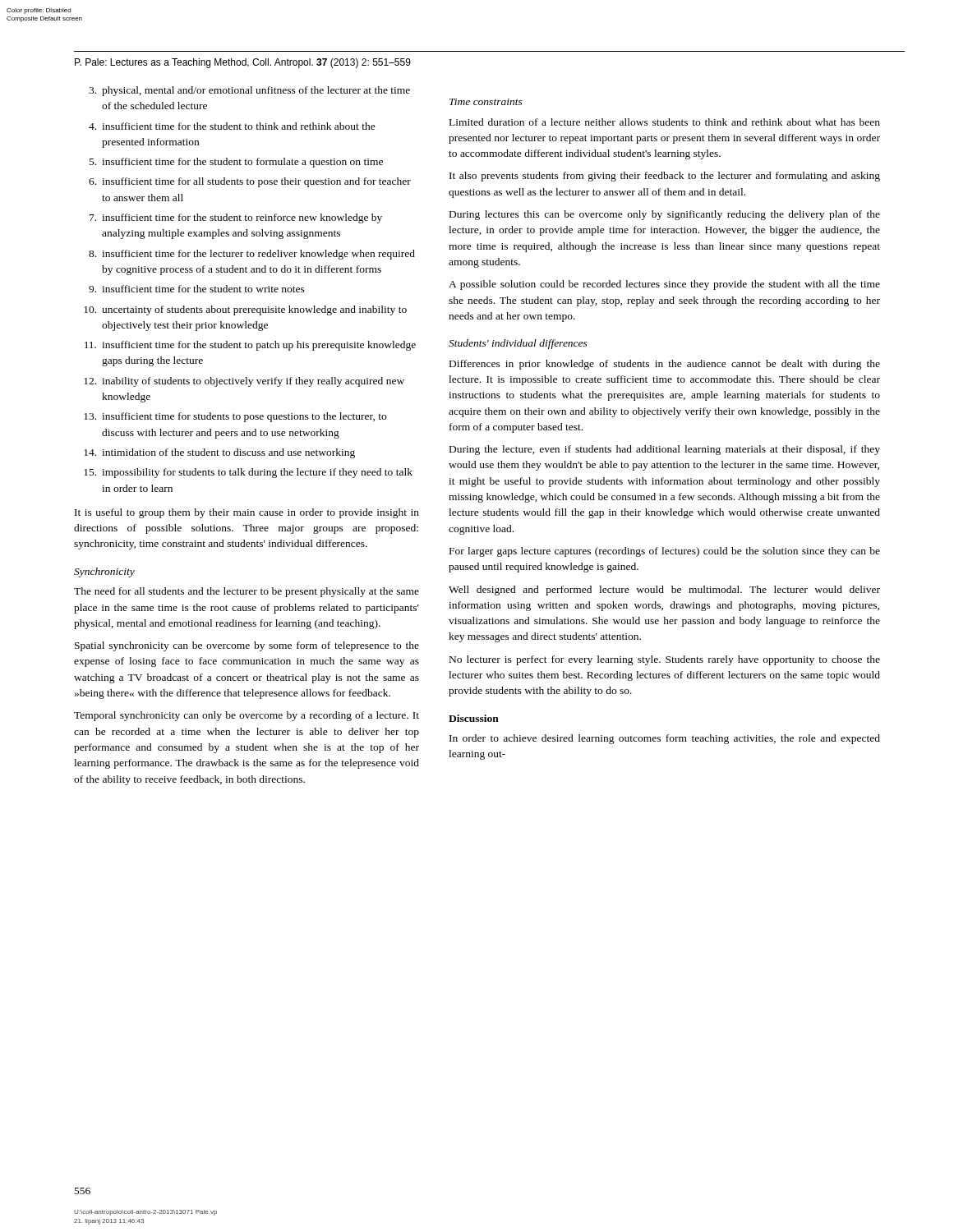This screenshot has width=954, height=1232.
Task: Find the list item that says "5. insufficient time"
Action: point(247,162)
